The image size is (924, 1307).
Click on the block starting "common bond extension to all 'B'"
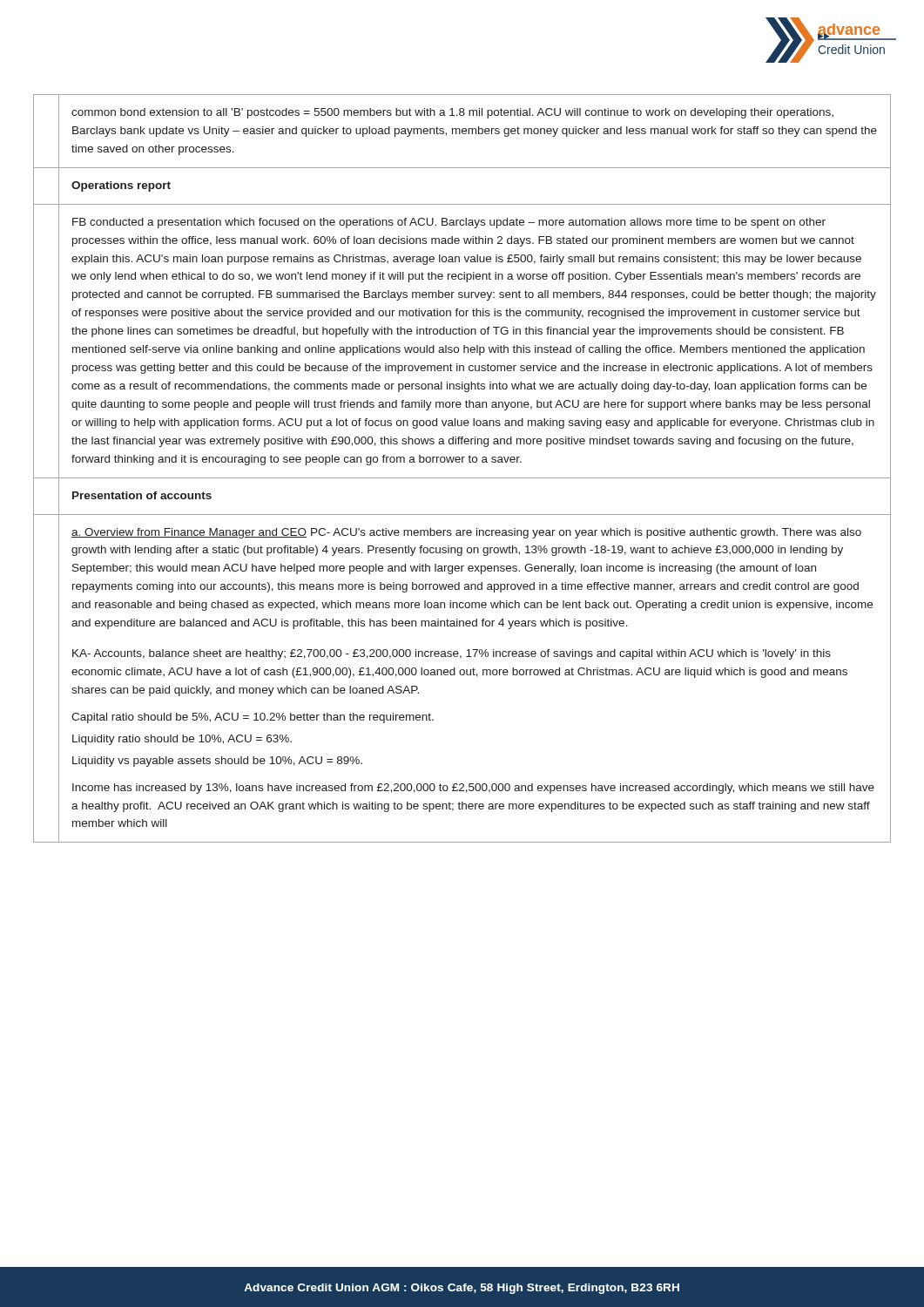[x=474, y=130]
